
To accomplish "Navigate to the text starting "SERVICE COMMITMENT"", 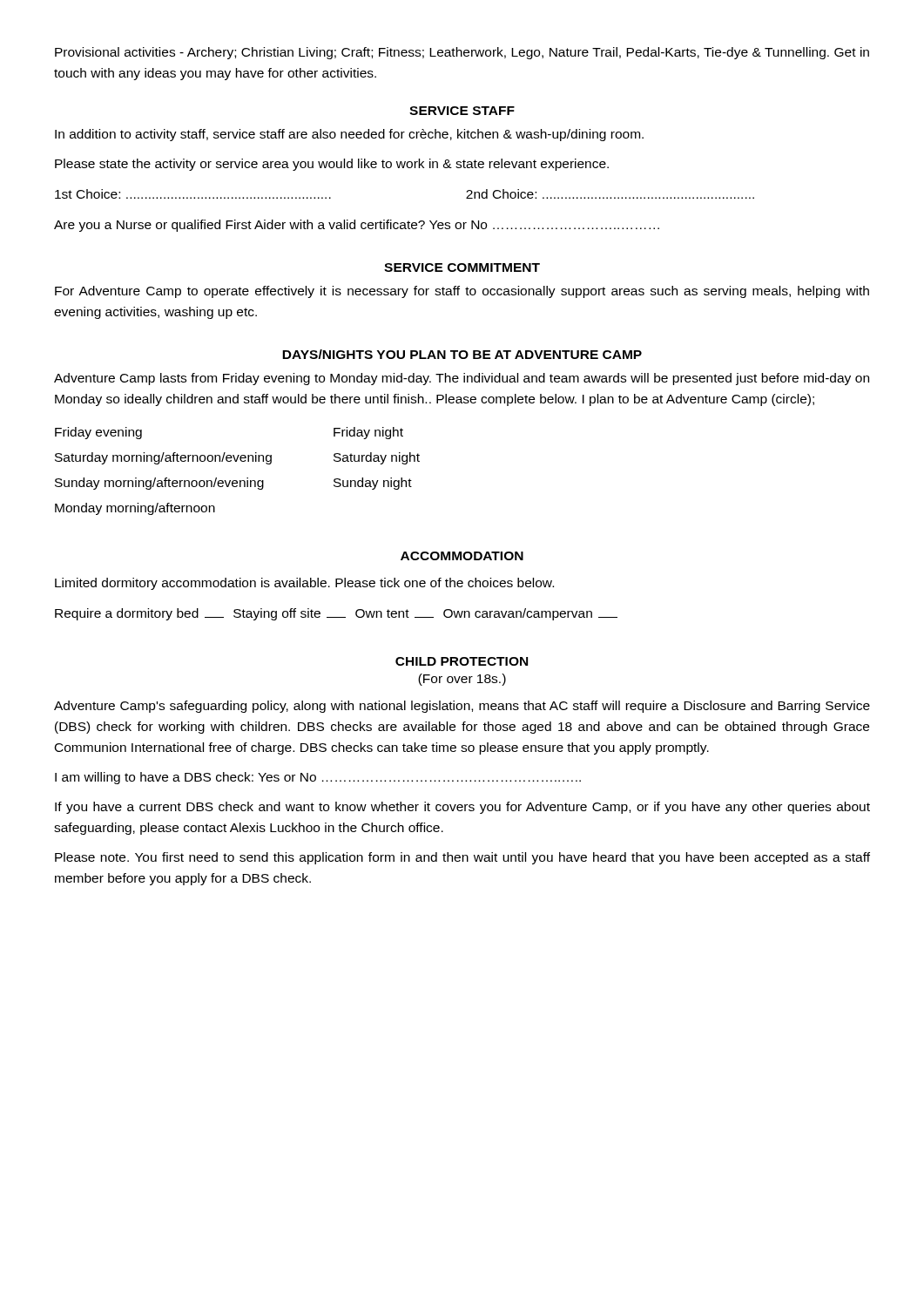I will click(x=462, y=267).
